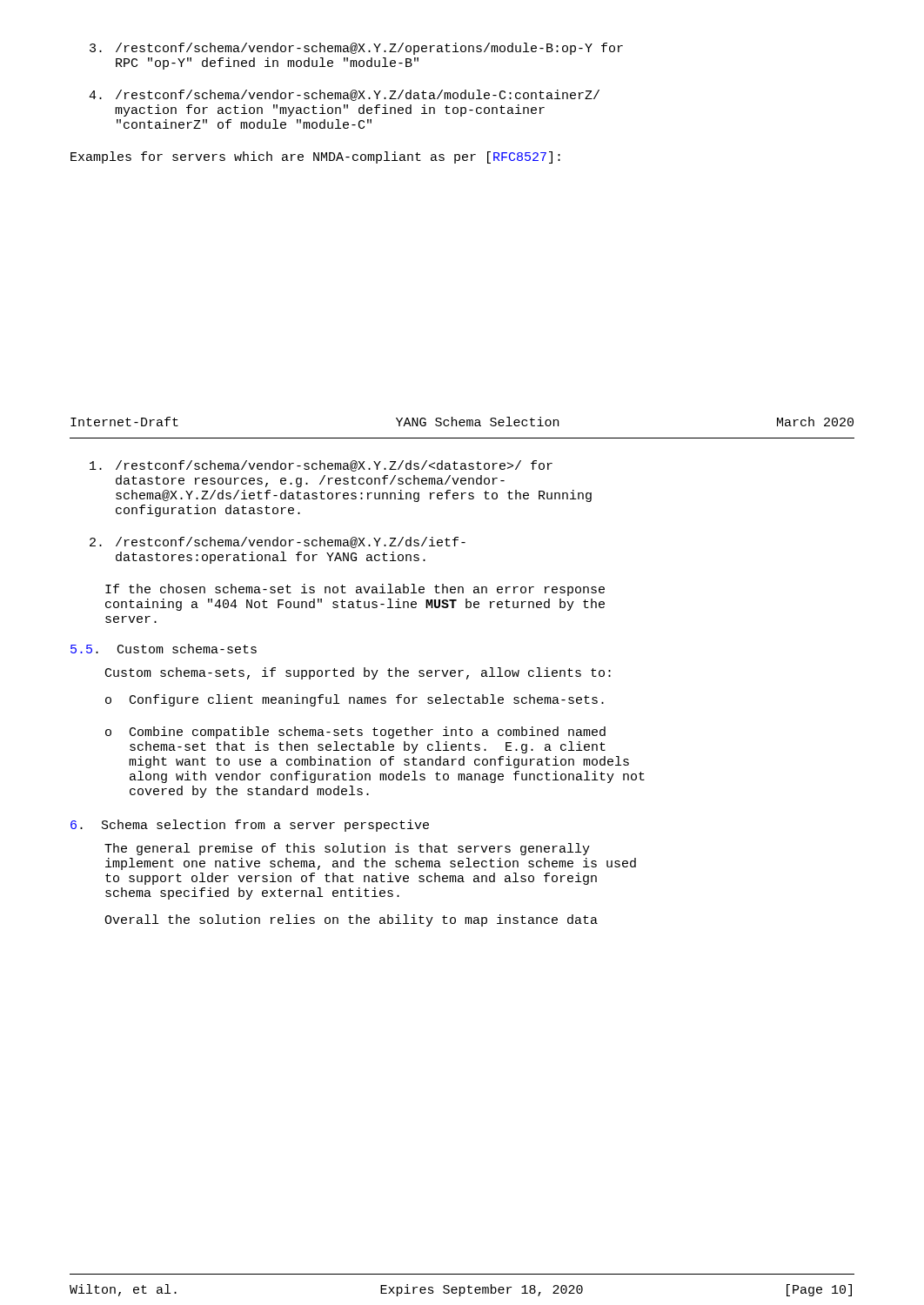Find the list item that says "o Combine compatible schema-sets together into"
This screenshot has height=1305, width=924.
pyautogui.click(x=375, y=763)
